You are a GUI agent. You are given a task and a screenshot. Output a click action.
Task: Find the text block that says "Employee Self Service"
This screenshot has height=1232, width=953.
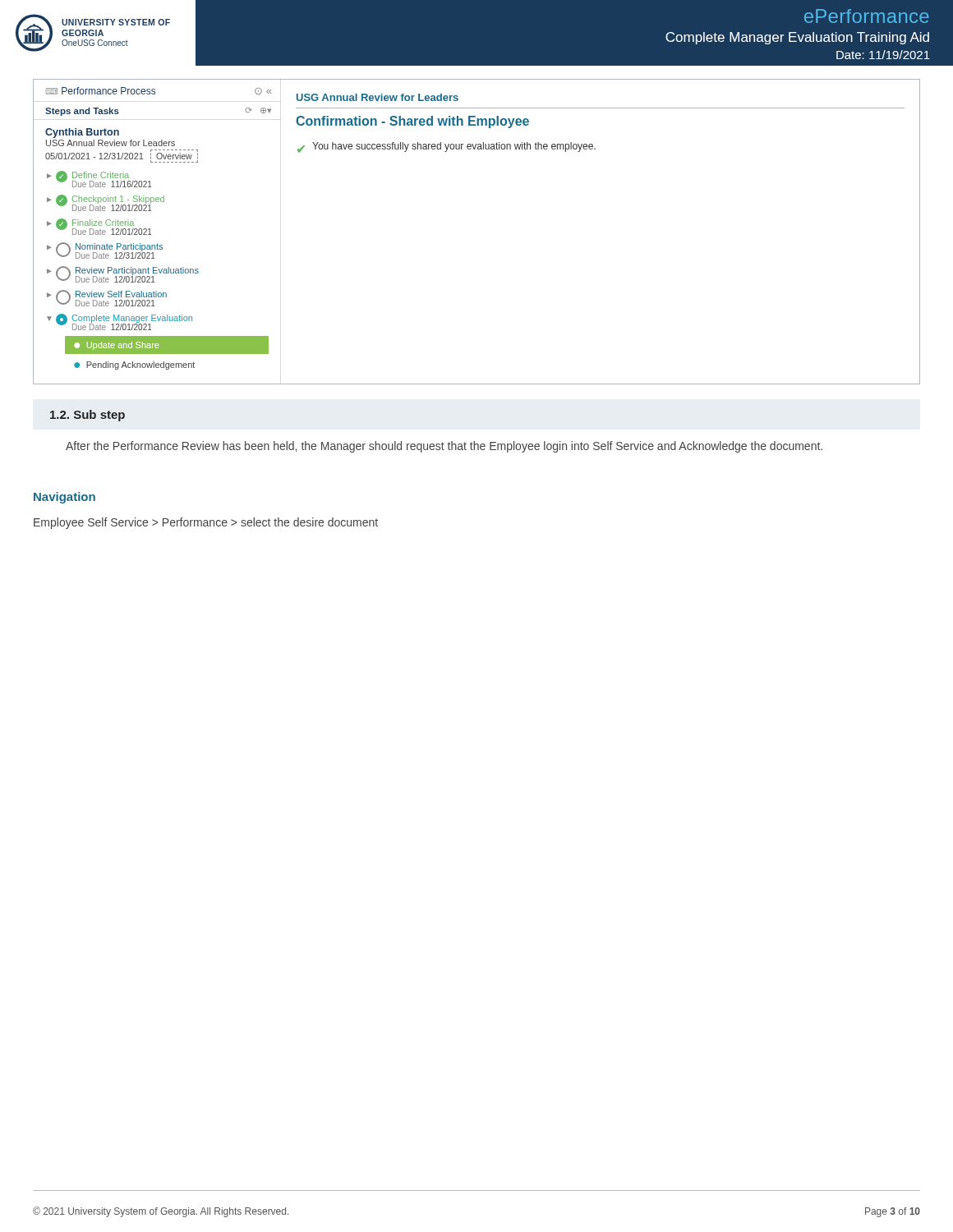(205, 522)
